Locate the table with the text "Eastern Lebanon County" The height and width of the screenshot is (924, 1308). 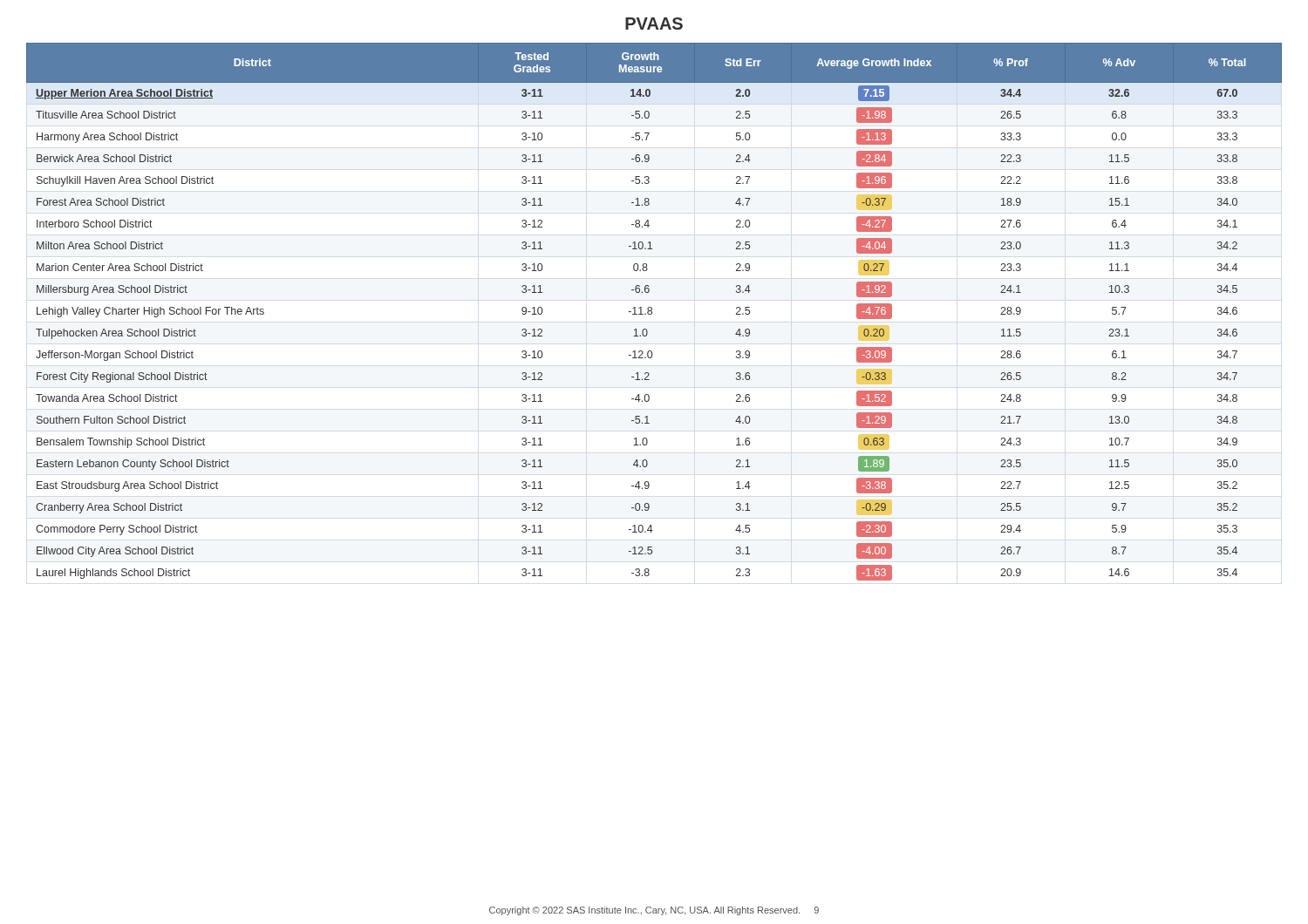[x=654, y=313]
